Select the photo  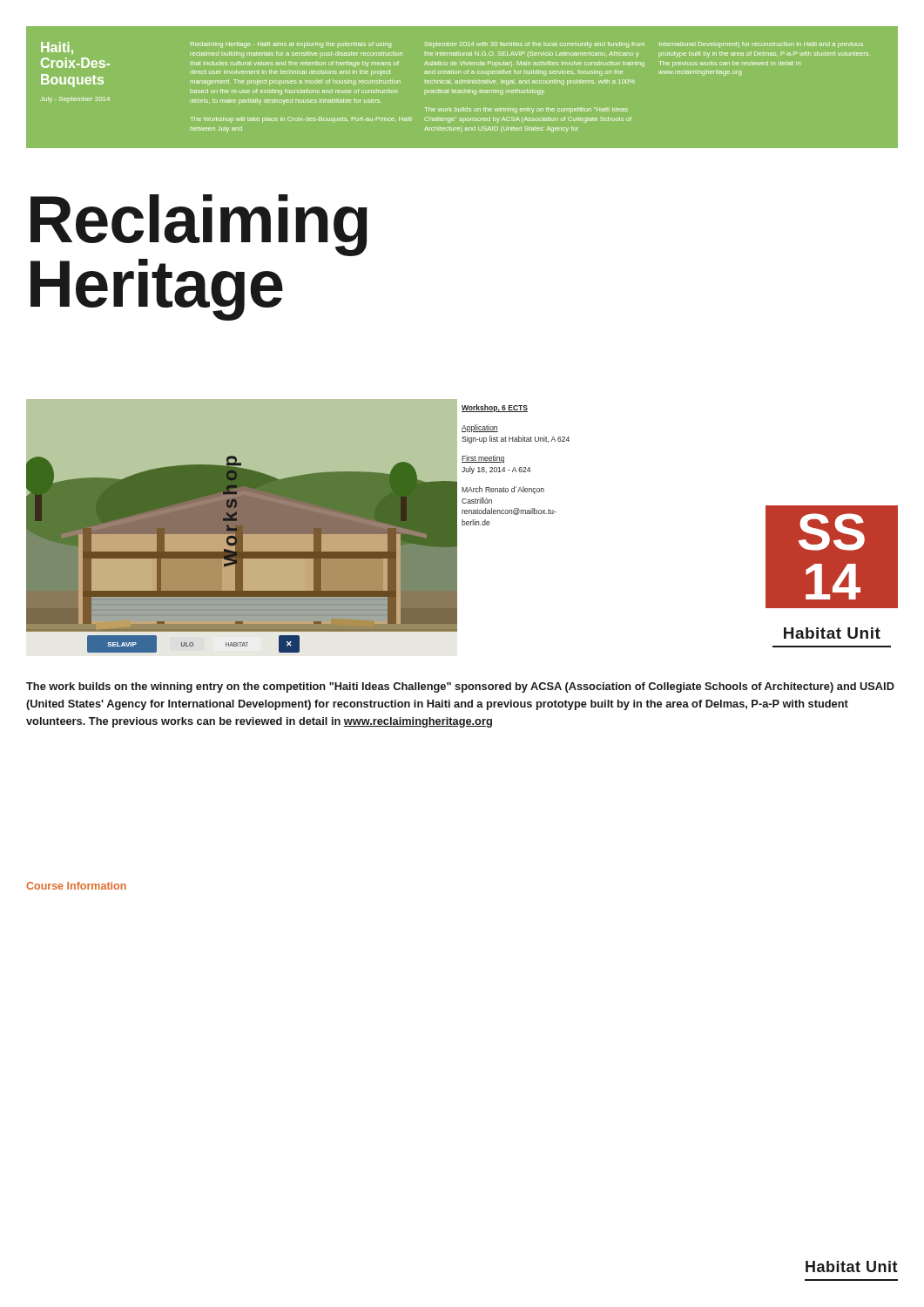coord(242,528)
